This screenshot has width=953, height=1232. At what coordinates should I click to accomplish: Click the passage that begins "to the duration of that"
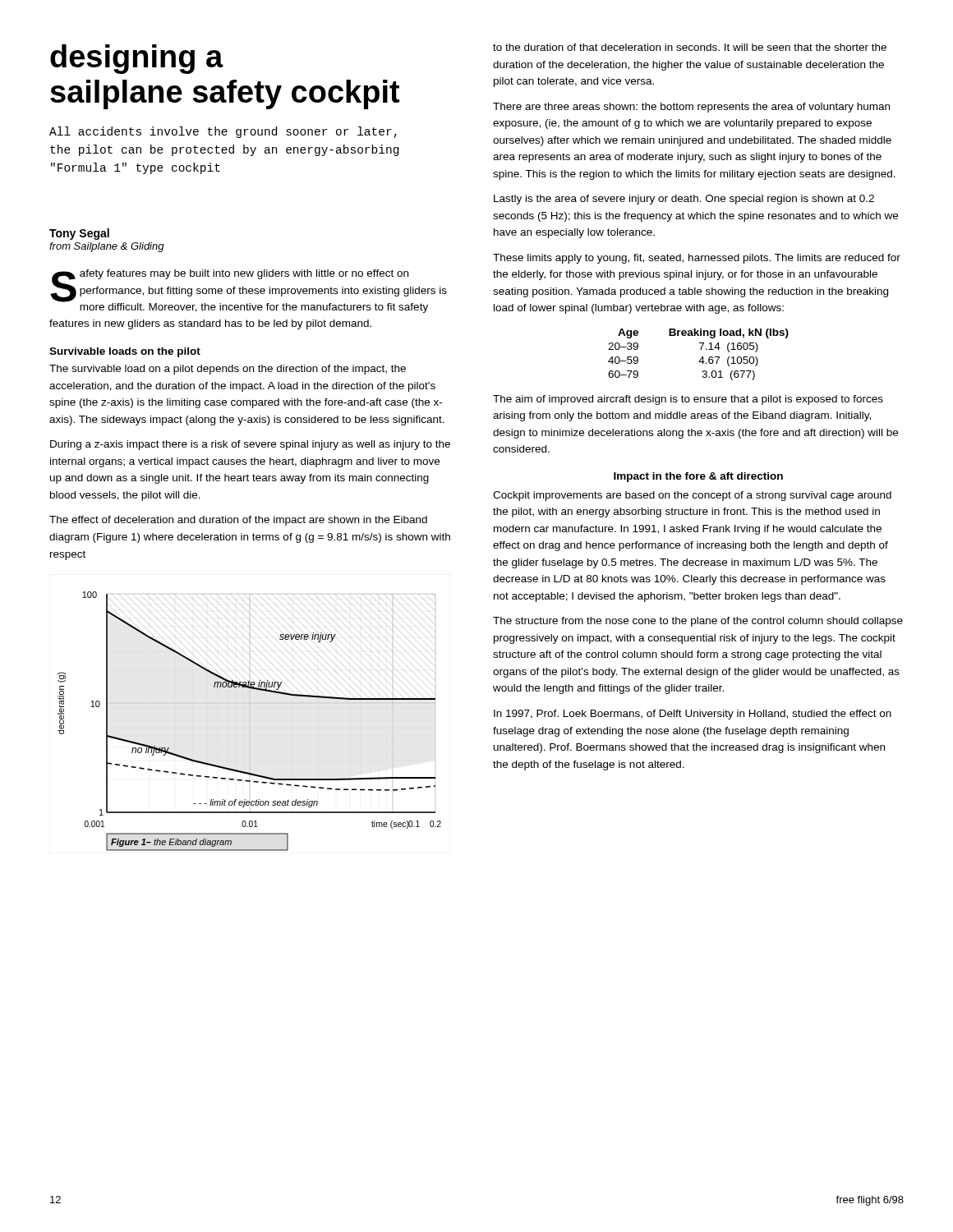pos(690,64)
